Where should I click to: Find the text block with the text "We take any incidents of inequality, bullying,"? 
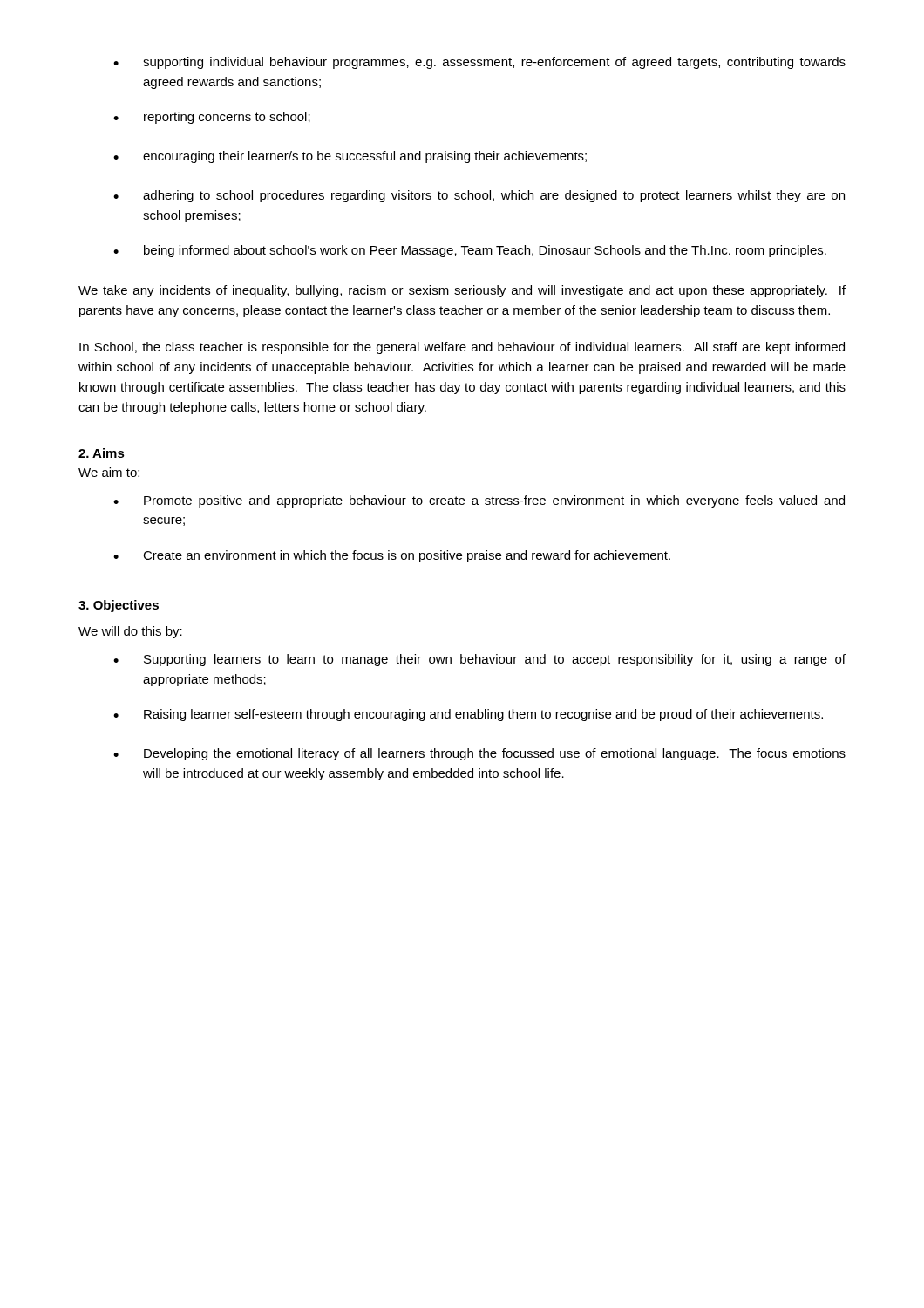pos(462,300)
